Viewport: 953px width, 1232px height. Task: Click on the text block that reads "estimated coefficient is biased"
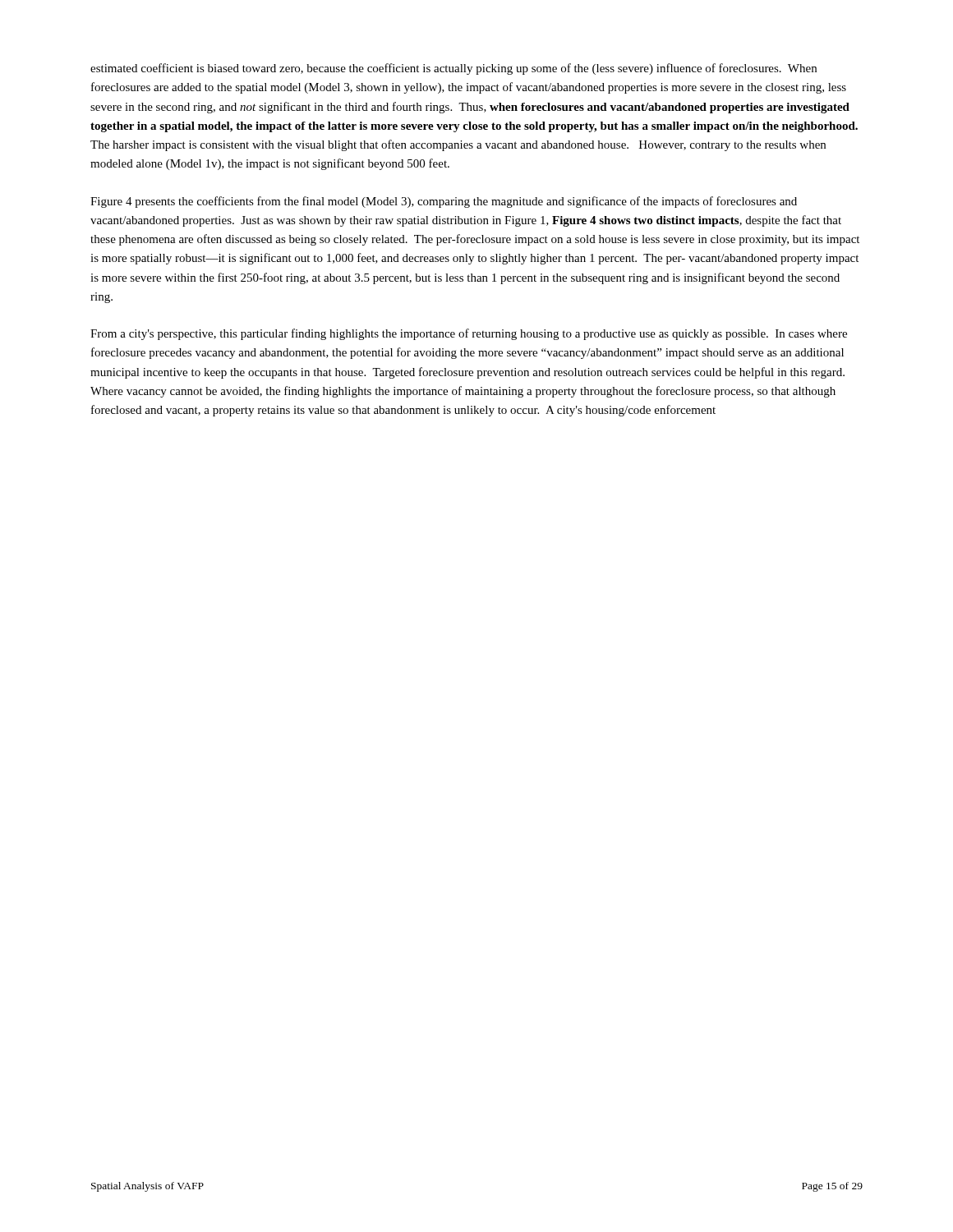(476, 116)
